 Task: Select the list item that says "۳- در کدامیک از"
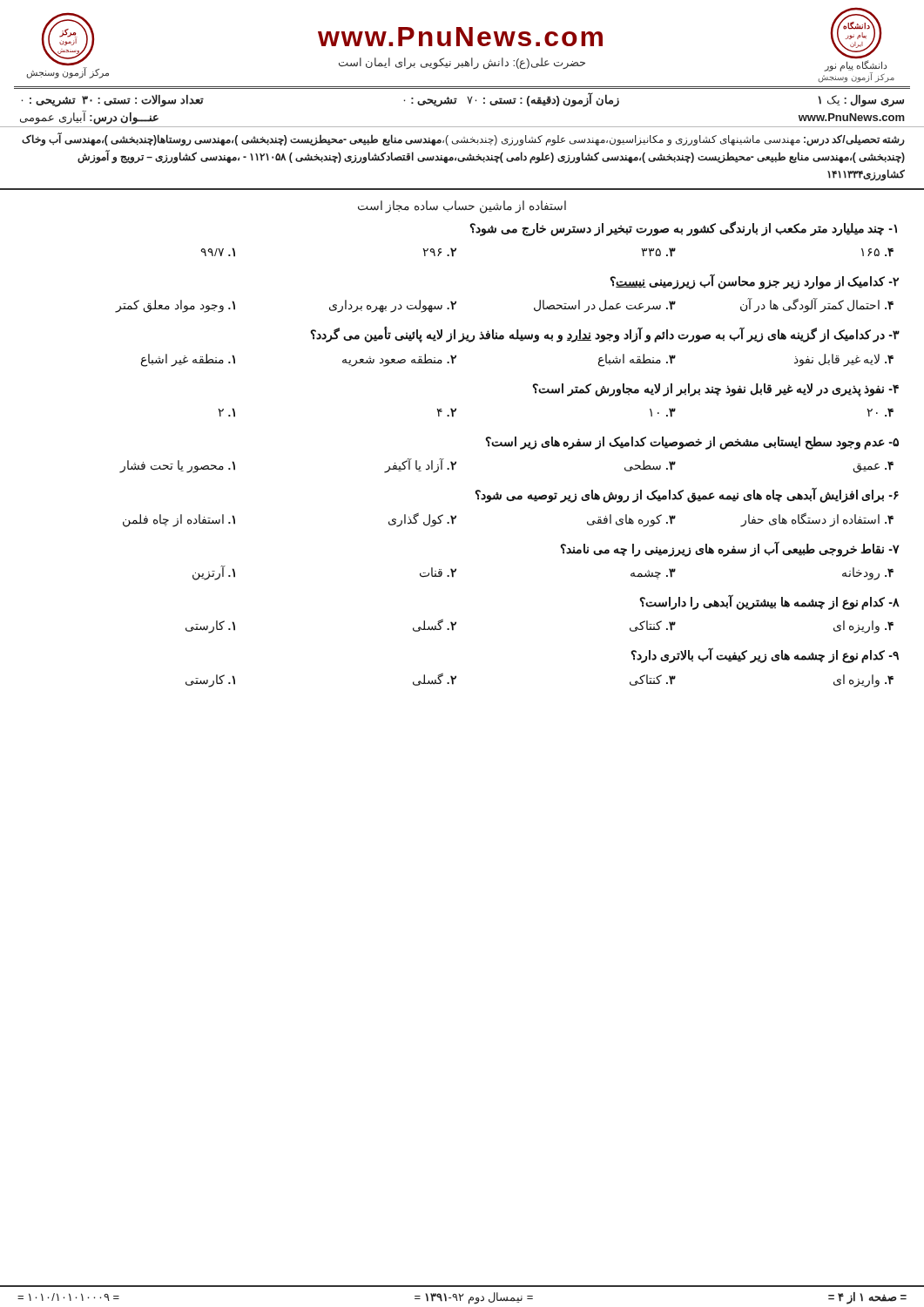point(462,348)
